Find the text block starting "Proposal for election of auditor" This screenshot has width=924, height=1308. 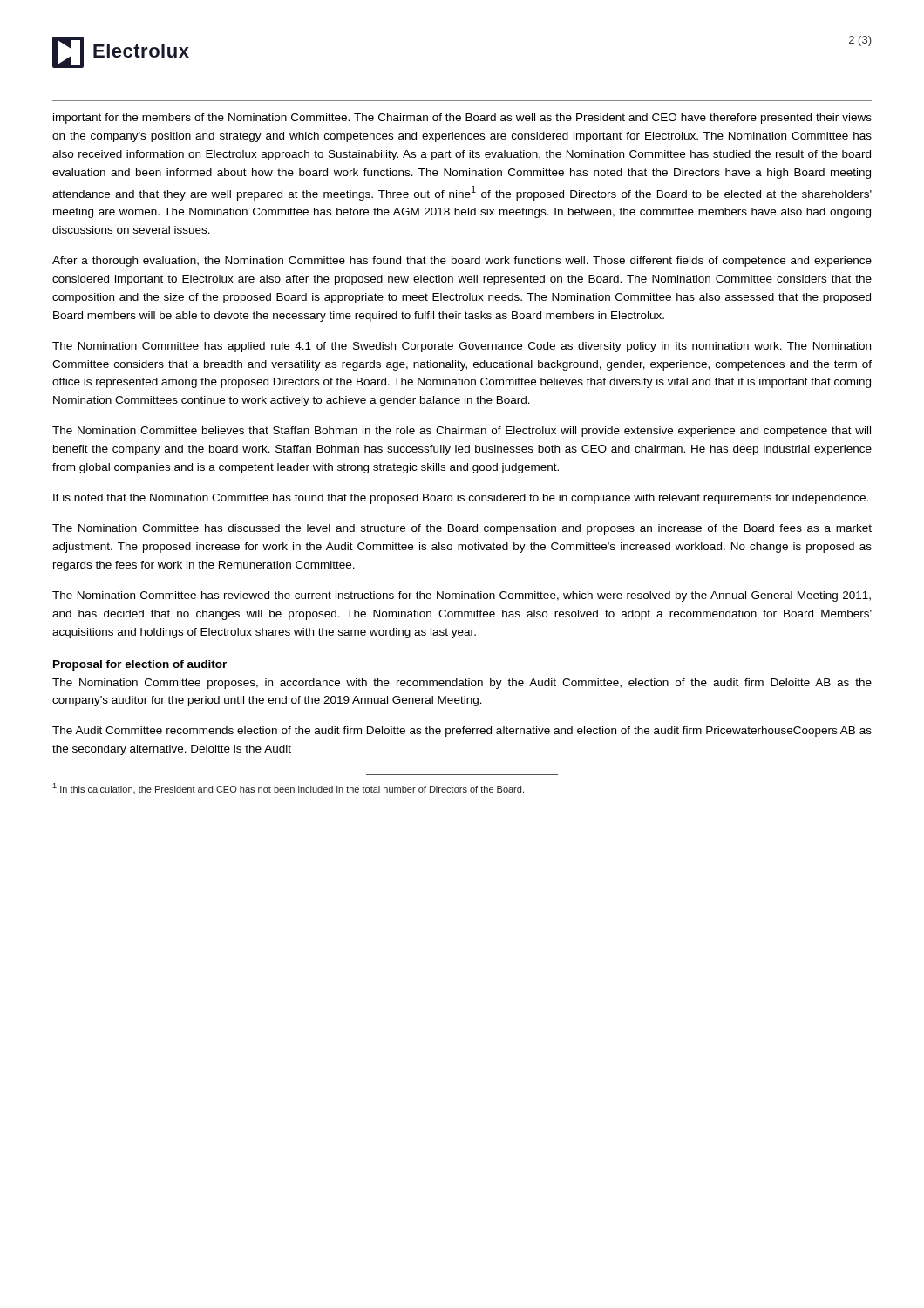click(140, 664)
